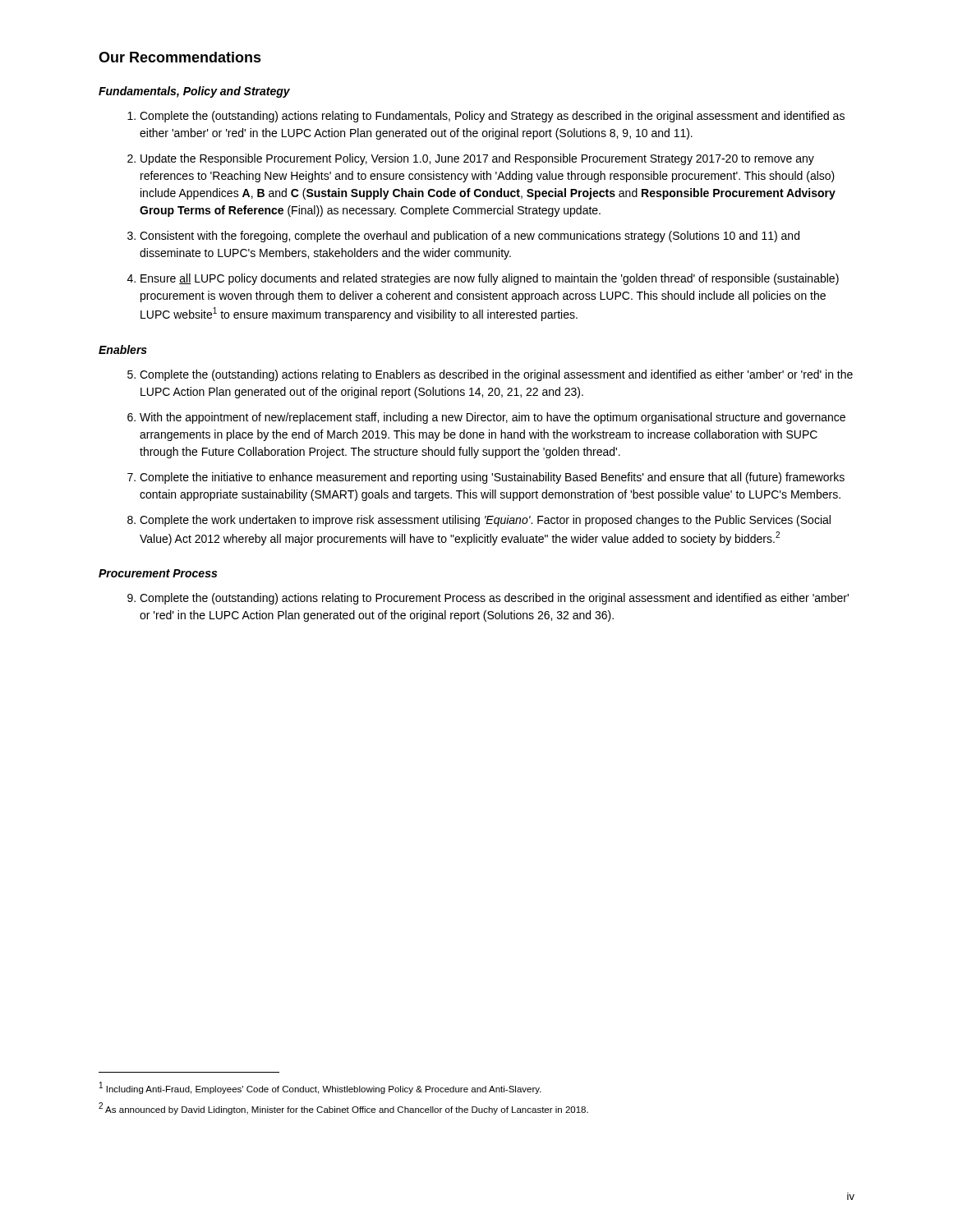Locate the passage starting "Complete the work undertaken"
Screen dimensions: 1232x953
(x=486, y=529)
